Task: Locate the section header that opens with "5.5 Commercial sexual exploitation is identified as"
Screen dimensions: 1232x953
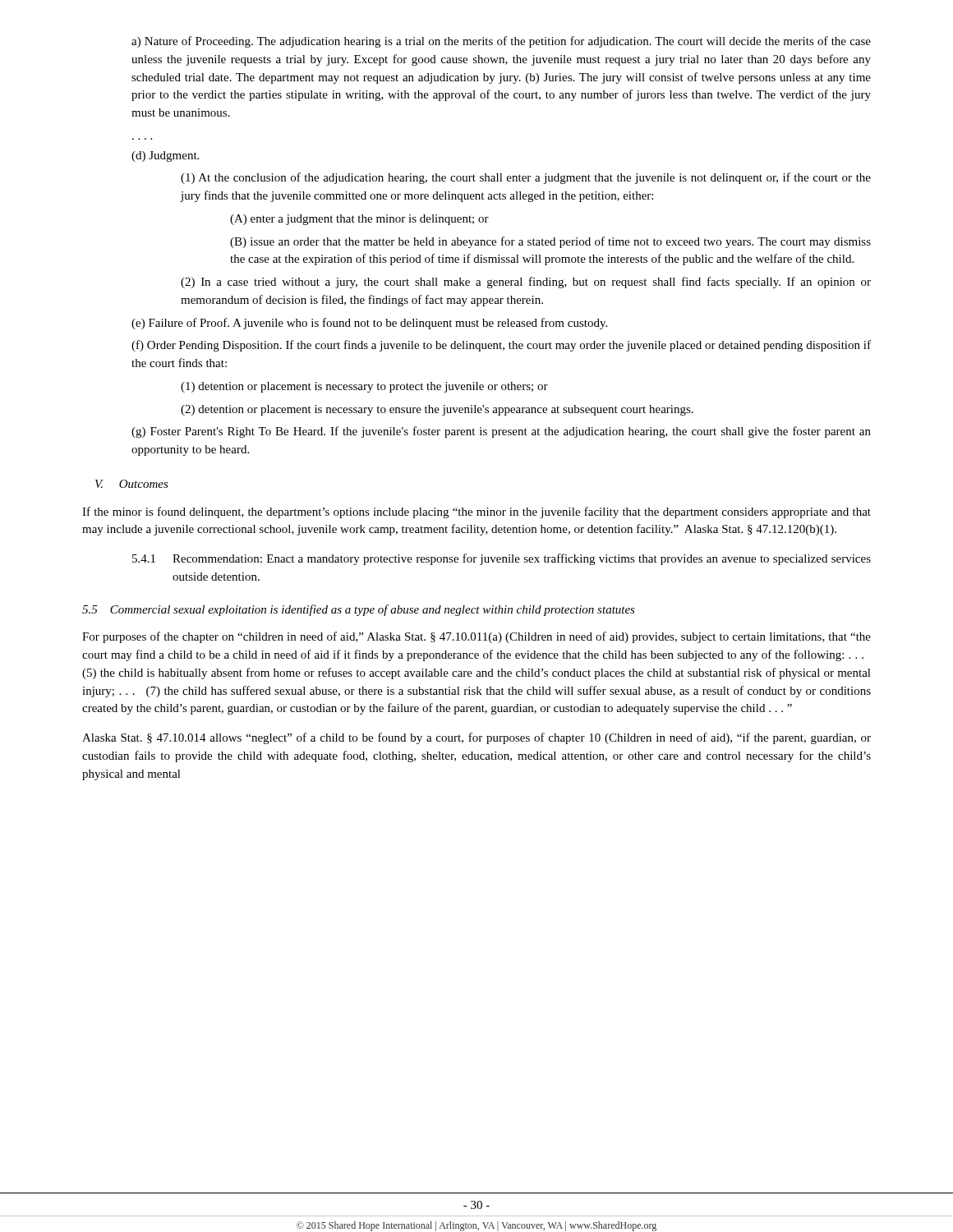Action: coord(476,610)
